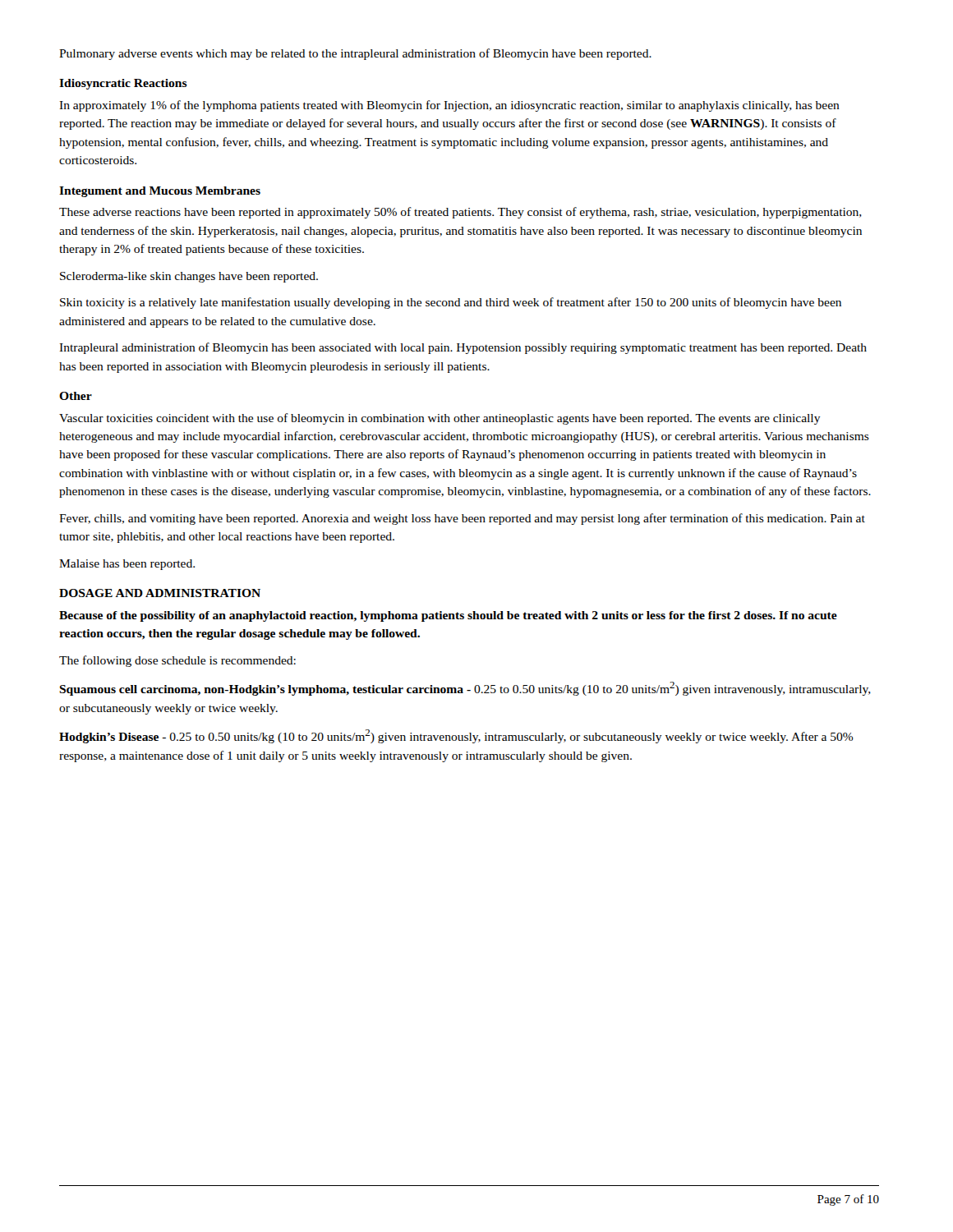This screenshot has height=1232, width=953.
Task: Find the region starting "Idiosyncratic Reactions"
Action: click(x=123, y=84)
